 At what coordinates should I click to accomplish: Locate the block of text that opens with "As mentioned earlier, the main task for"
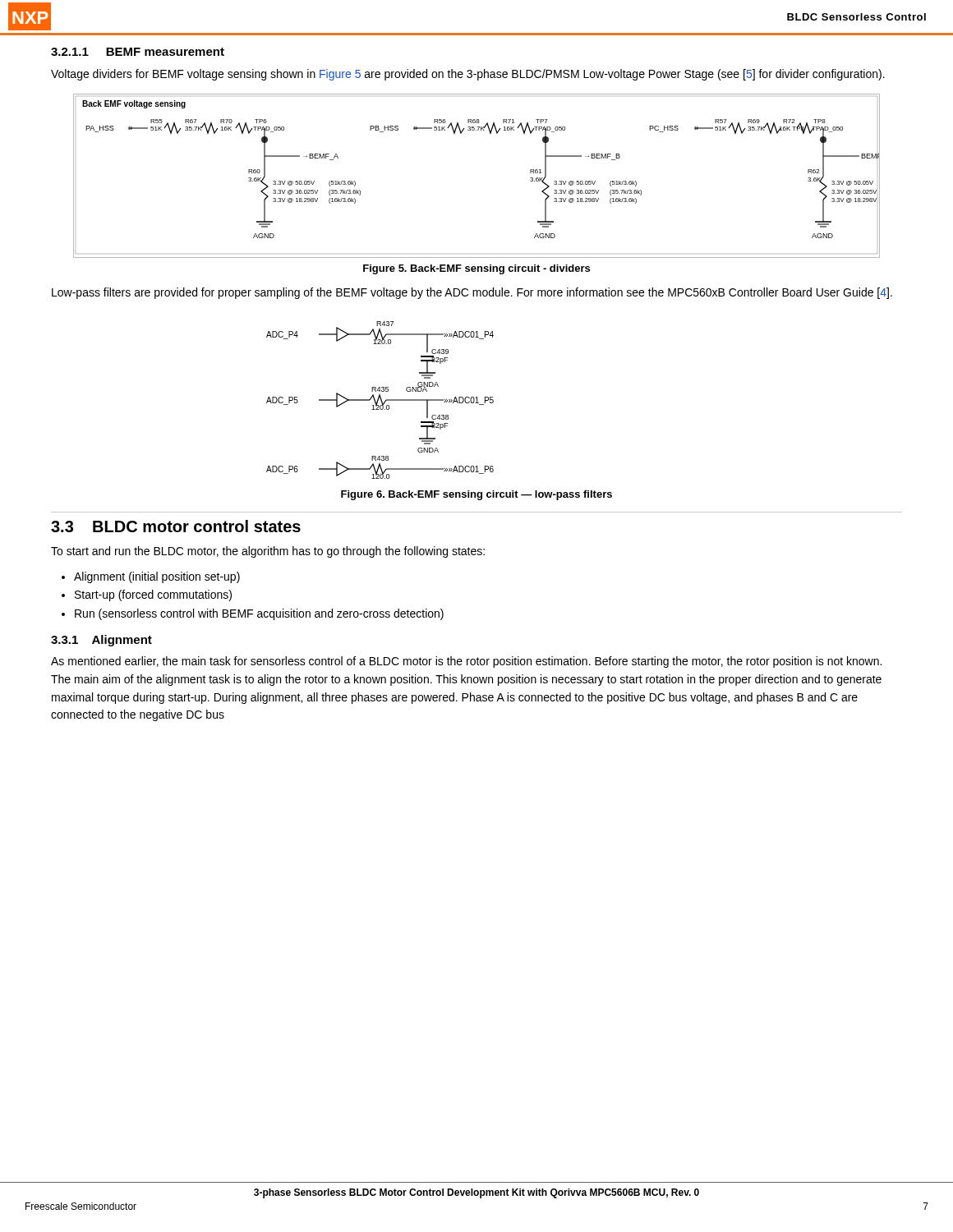coord(467,688)
